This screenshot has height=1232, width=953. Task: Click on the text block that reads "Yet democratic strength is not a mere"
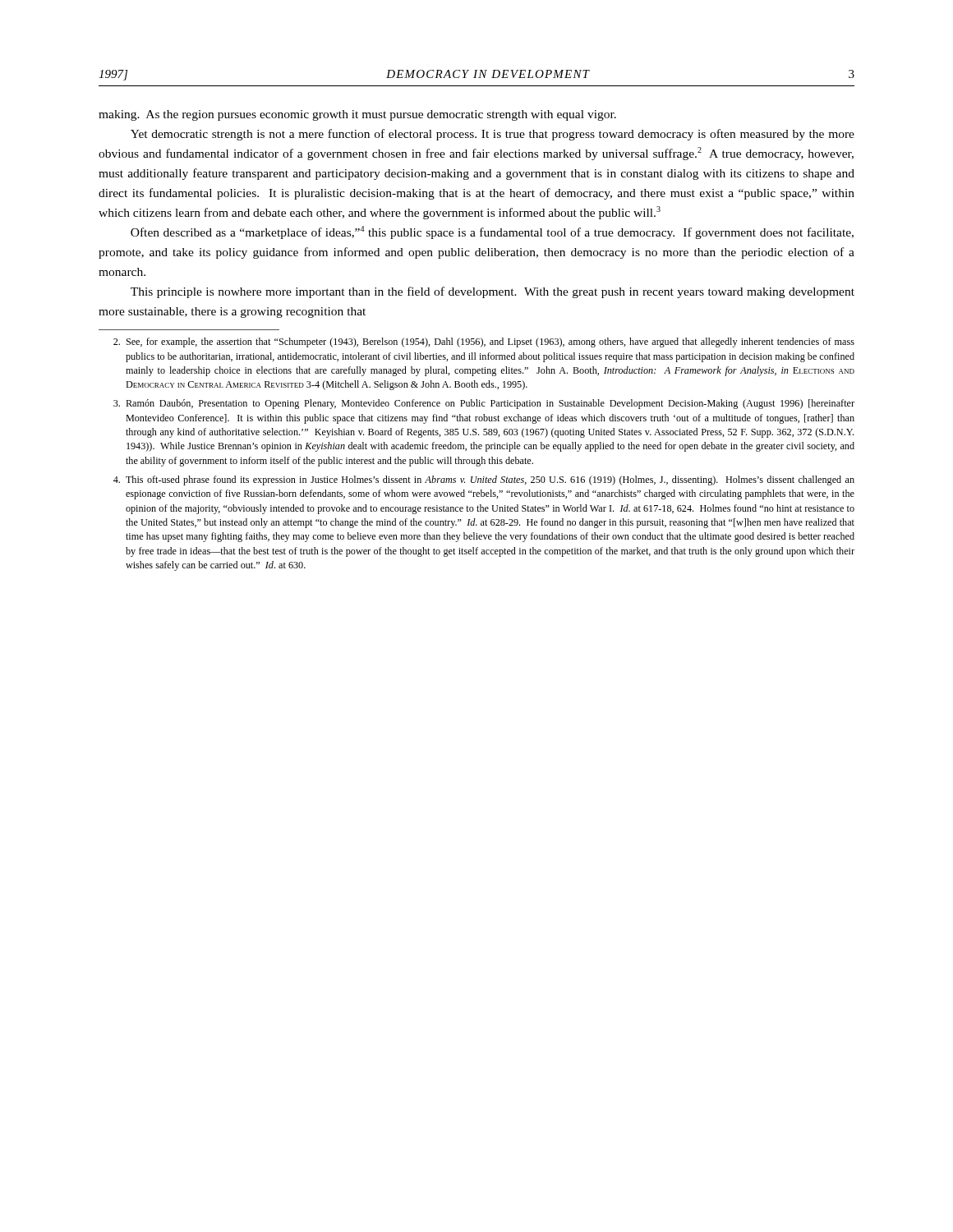pyautogui.click(x=476, y=173)
